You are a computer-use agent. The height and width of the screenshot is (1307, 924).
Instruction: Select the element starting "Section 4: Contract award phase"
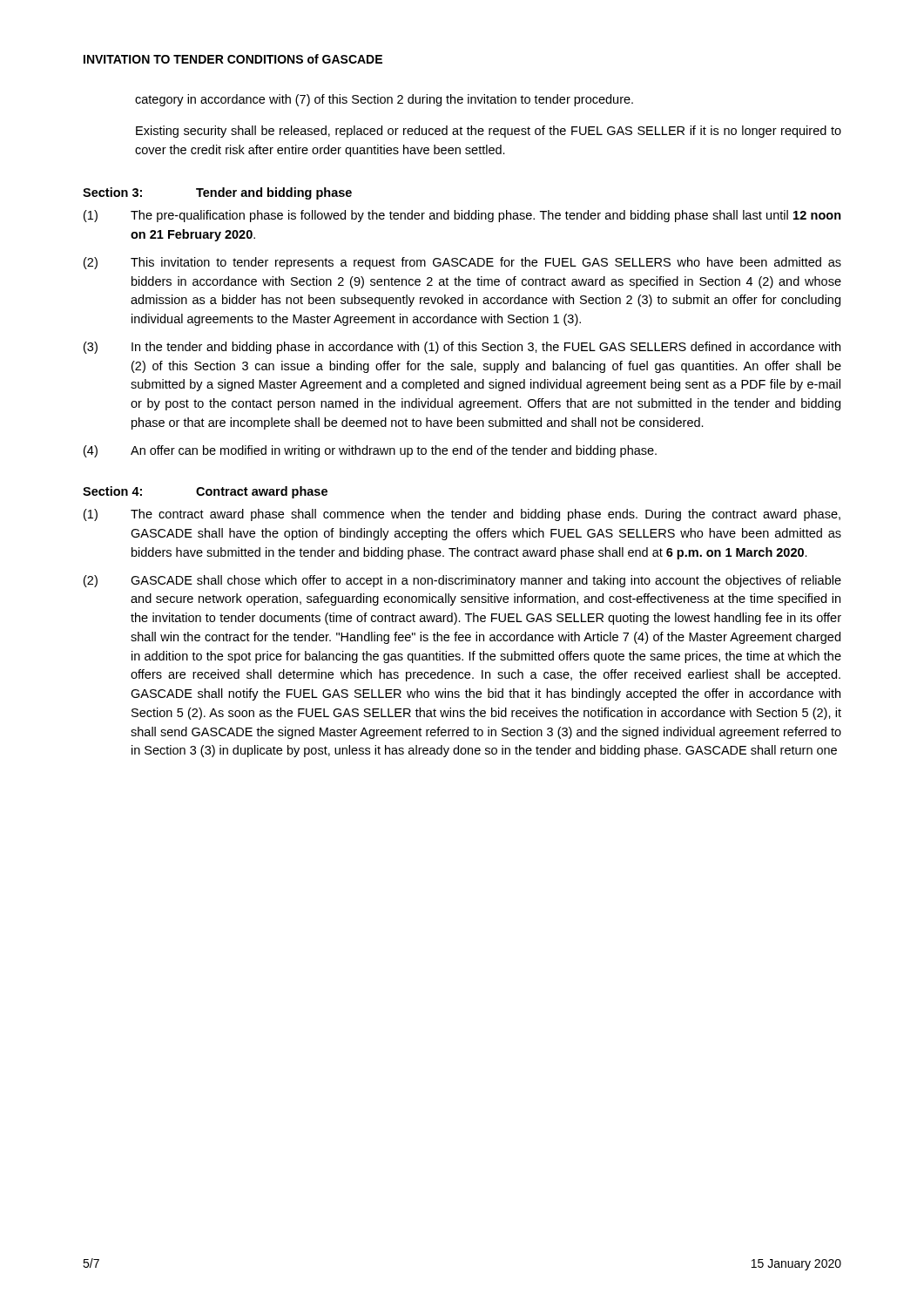click(205, 492)
